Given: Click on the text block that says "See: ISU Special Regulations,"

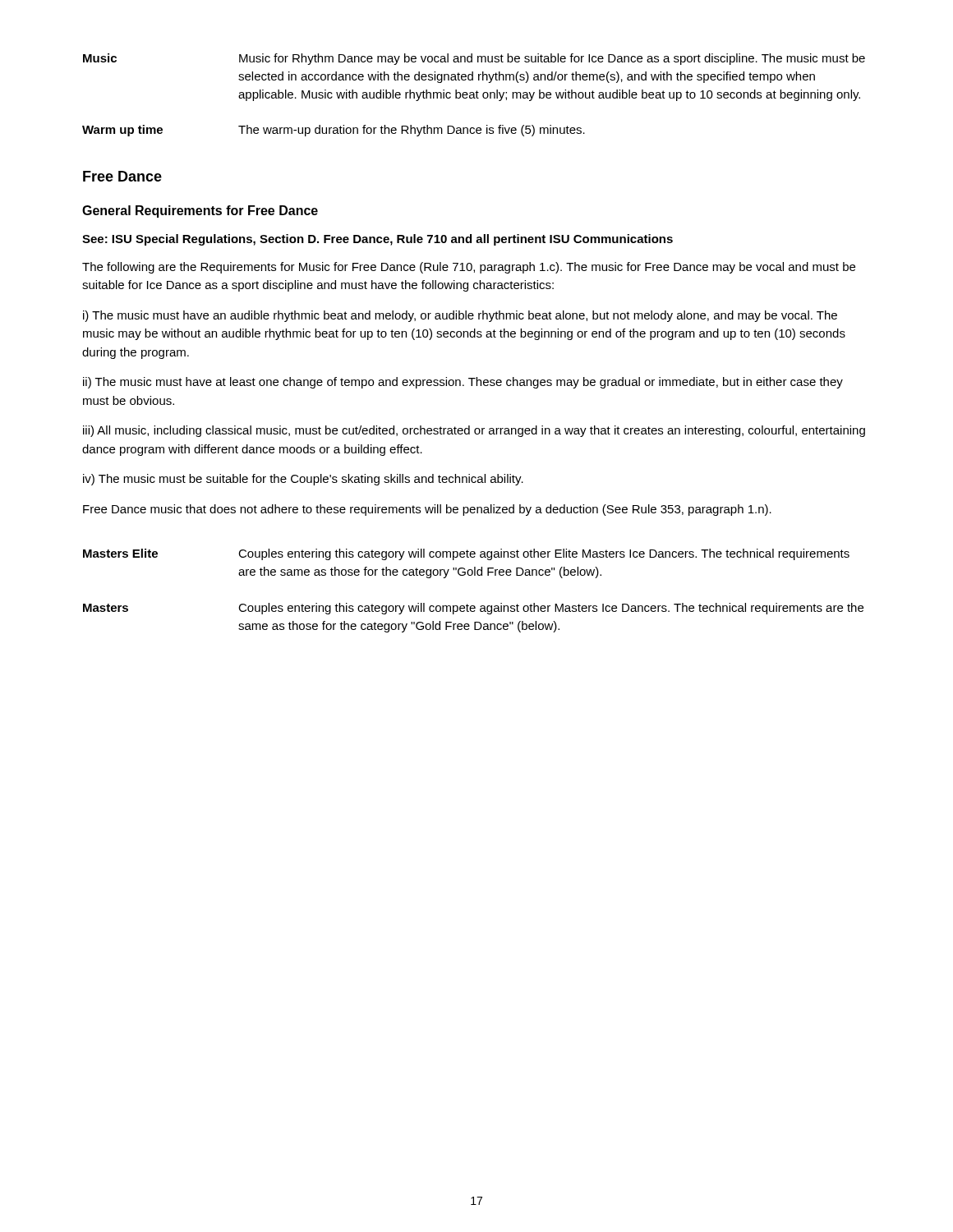Looking at the screenshot, I should point(378,239).
